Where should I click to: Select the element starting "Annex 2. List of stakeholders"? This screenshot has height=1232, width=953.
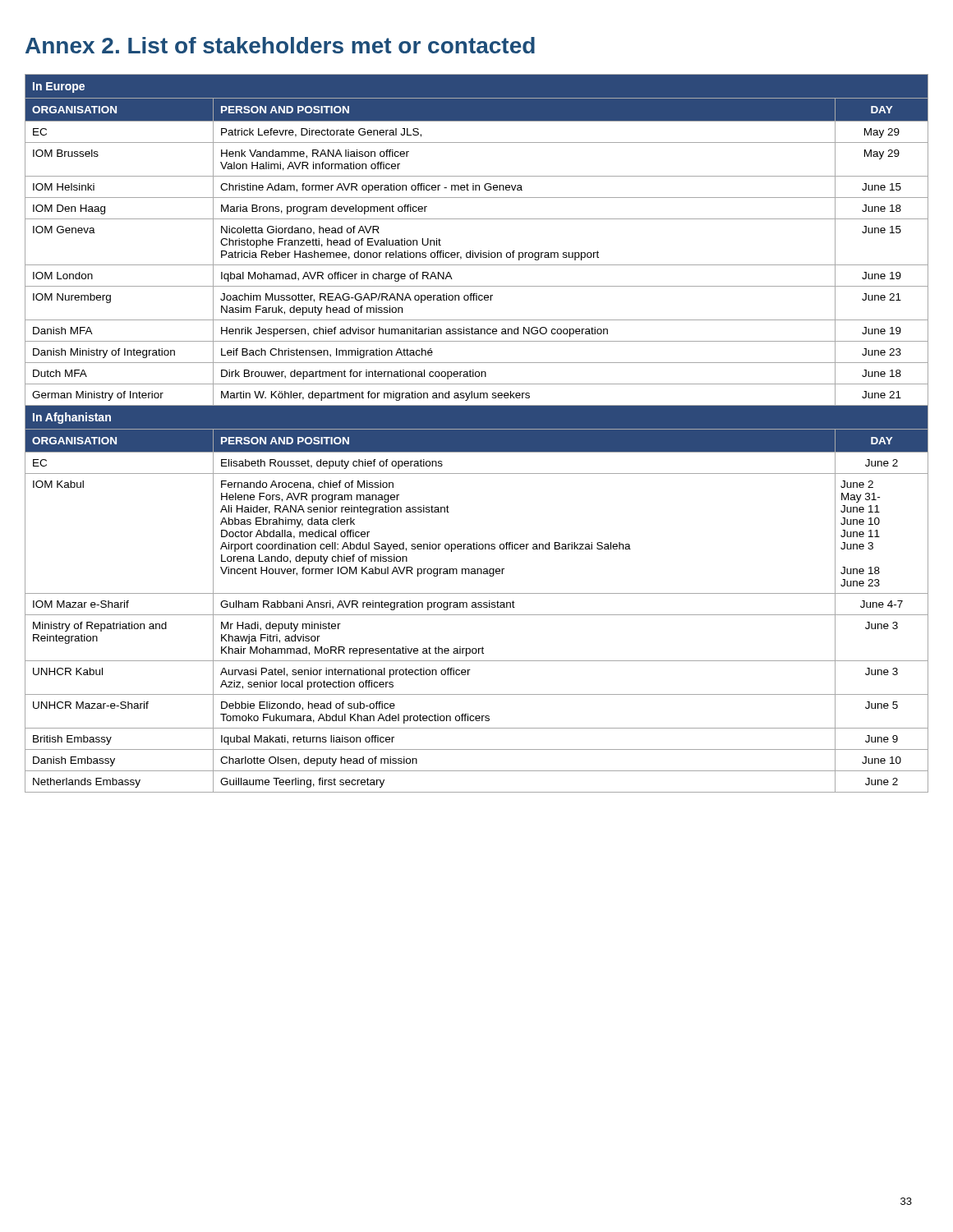point(476,46)
